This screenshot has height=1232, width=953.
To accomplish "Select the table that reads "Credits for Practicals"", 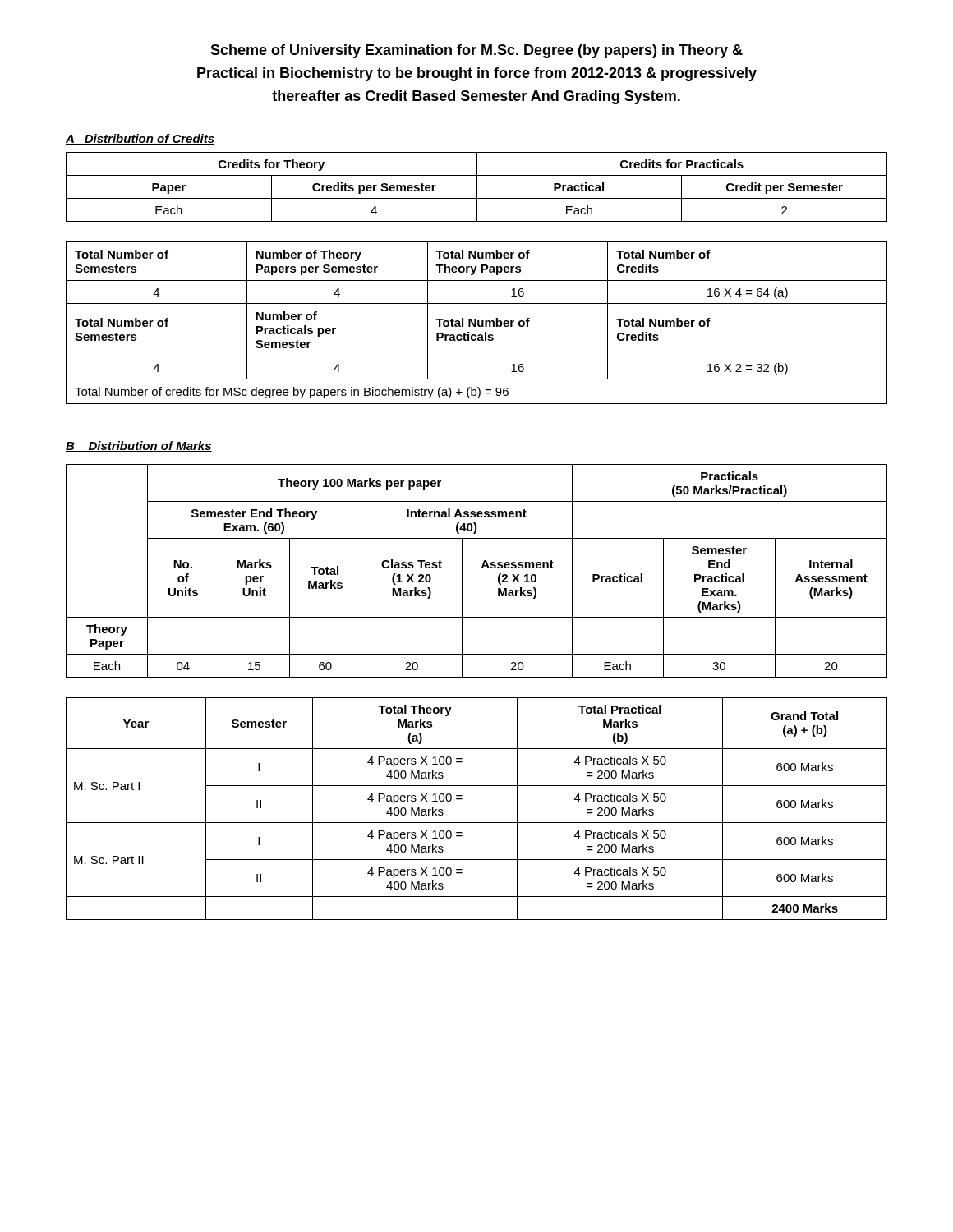I will coord(476,187).
